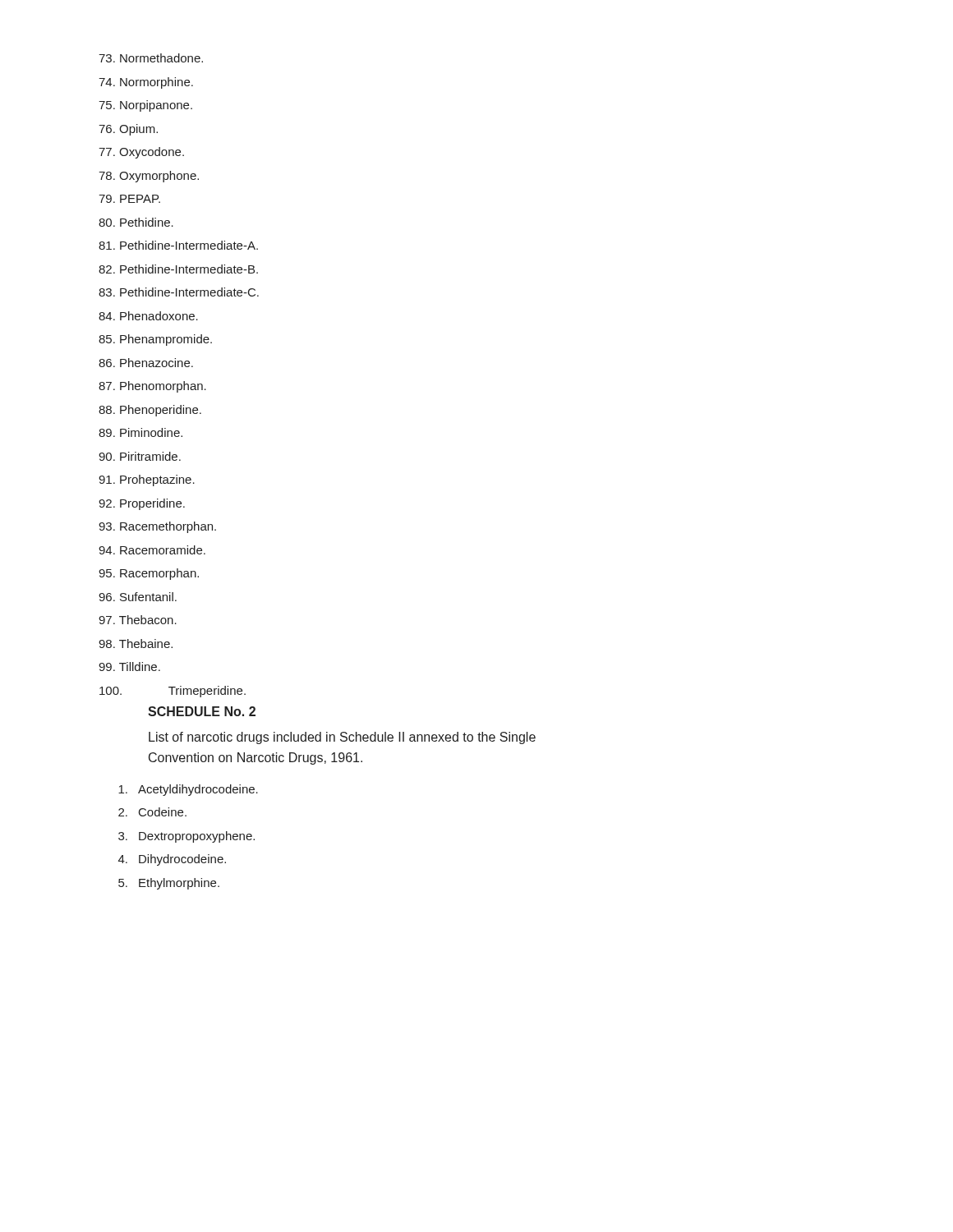Screen dimensions: 1232x953
Task: Click on the passage starting "100. Trimeperidine."
Action: point(173,691)
